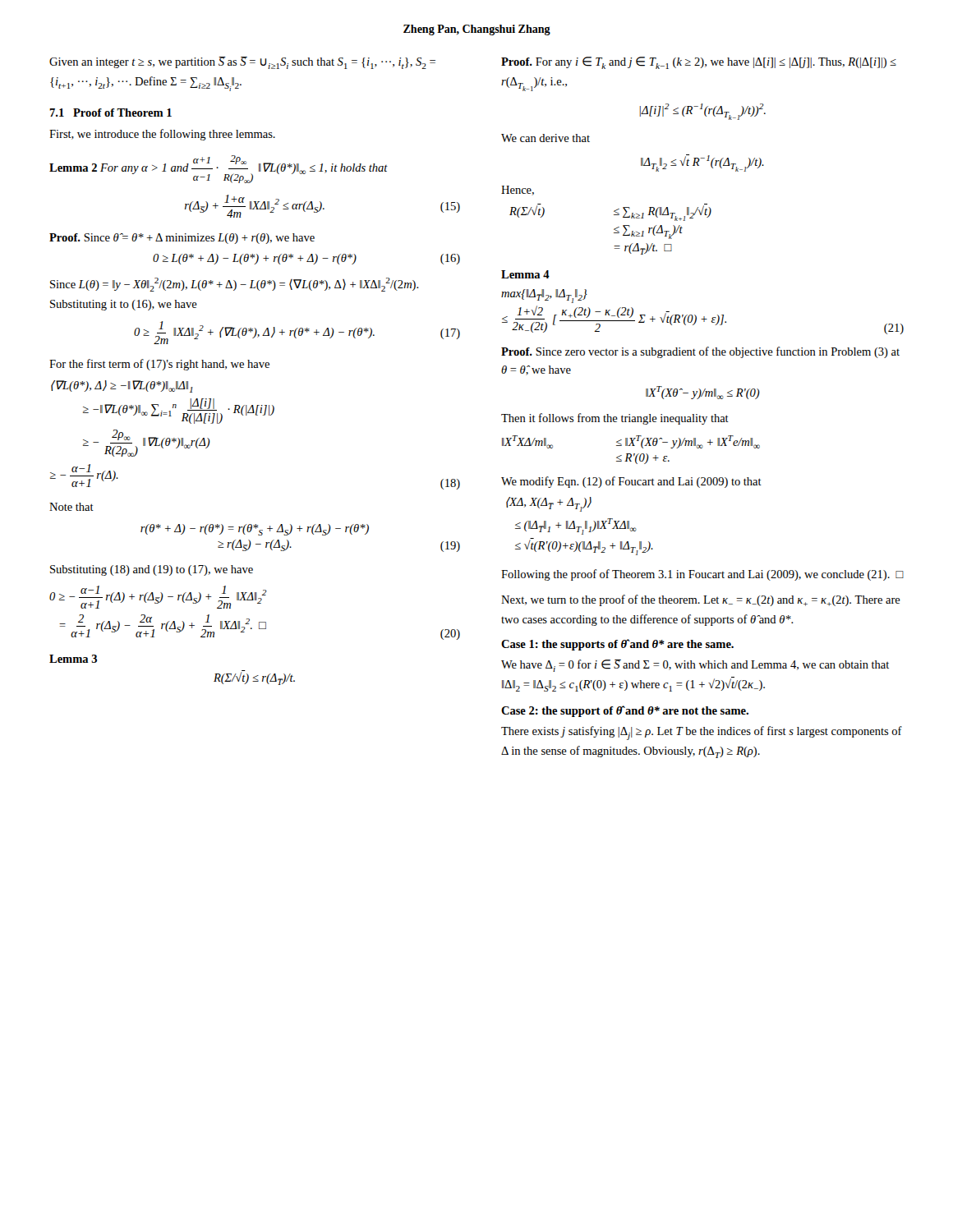This screenshot has width=953, height=1232.
Task: Point to the formula beginning "⟨∇L(θ*), Δ⟩ ≥ −‖∇L(θ*)‖∞‖Δ‖1 ≥ −‖∇L(θ*)‖∞"
Action: coord(122,386)
